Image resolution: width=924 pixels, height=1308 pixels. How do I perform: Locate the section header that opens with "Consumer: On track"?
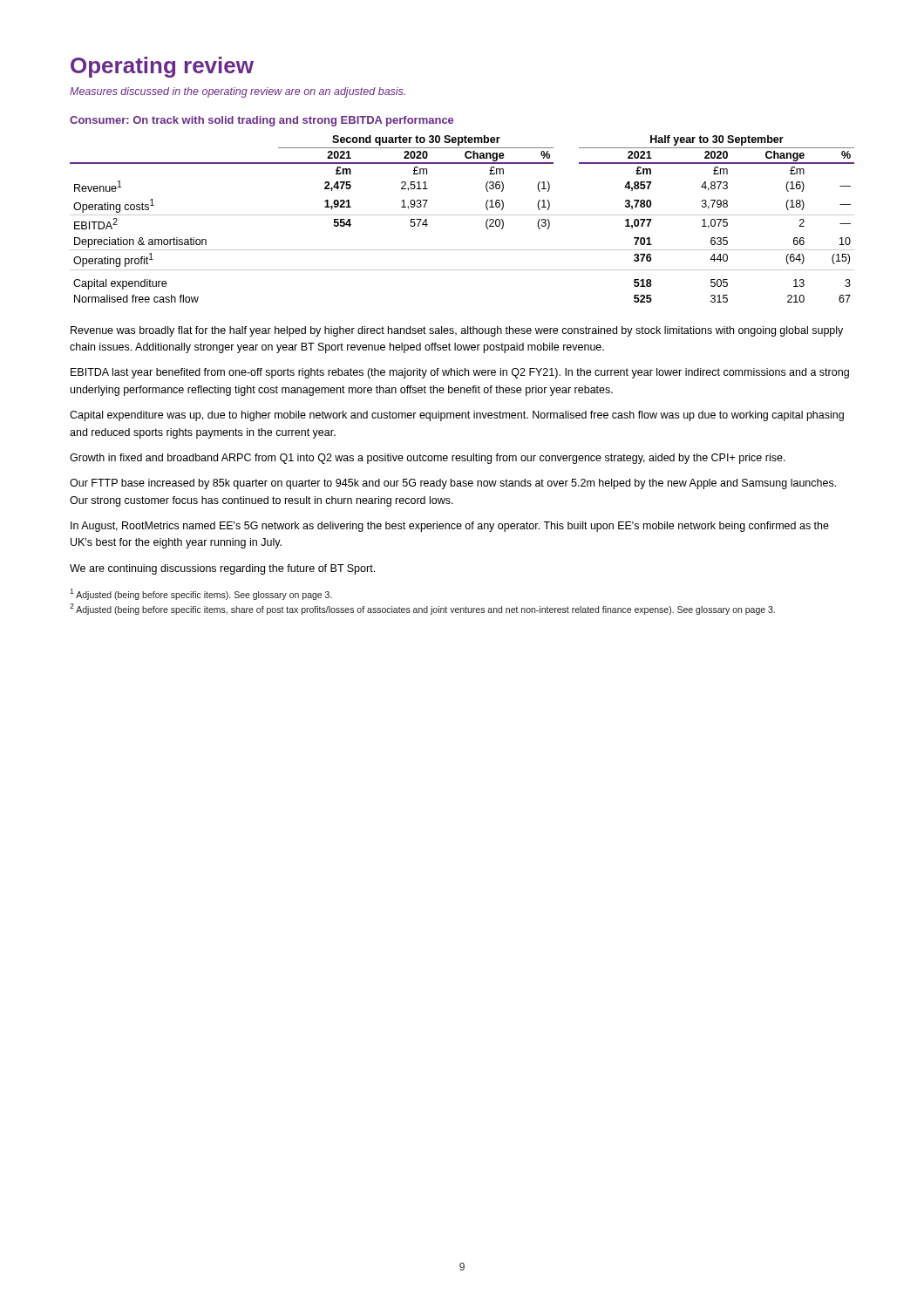point(462,120)
